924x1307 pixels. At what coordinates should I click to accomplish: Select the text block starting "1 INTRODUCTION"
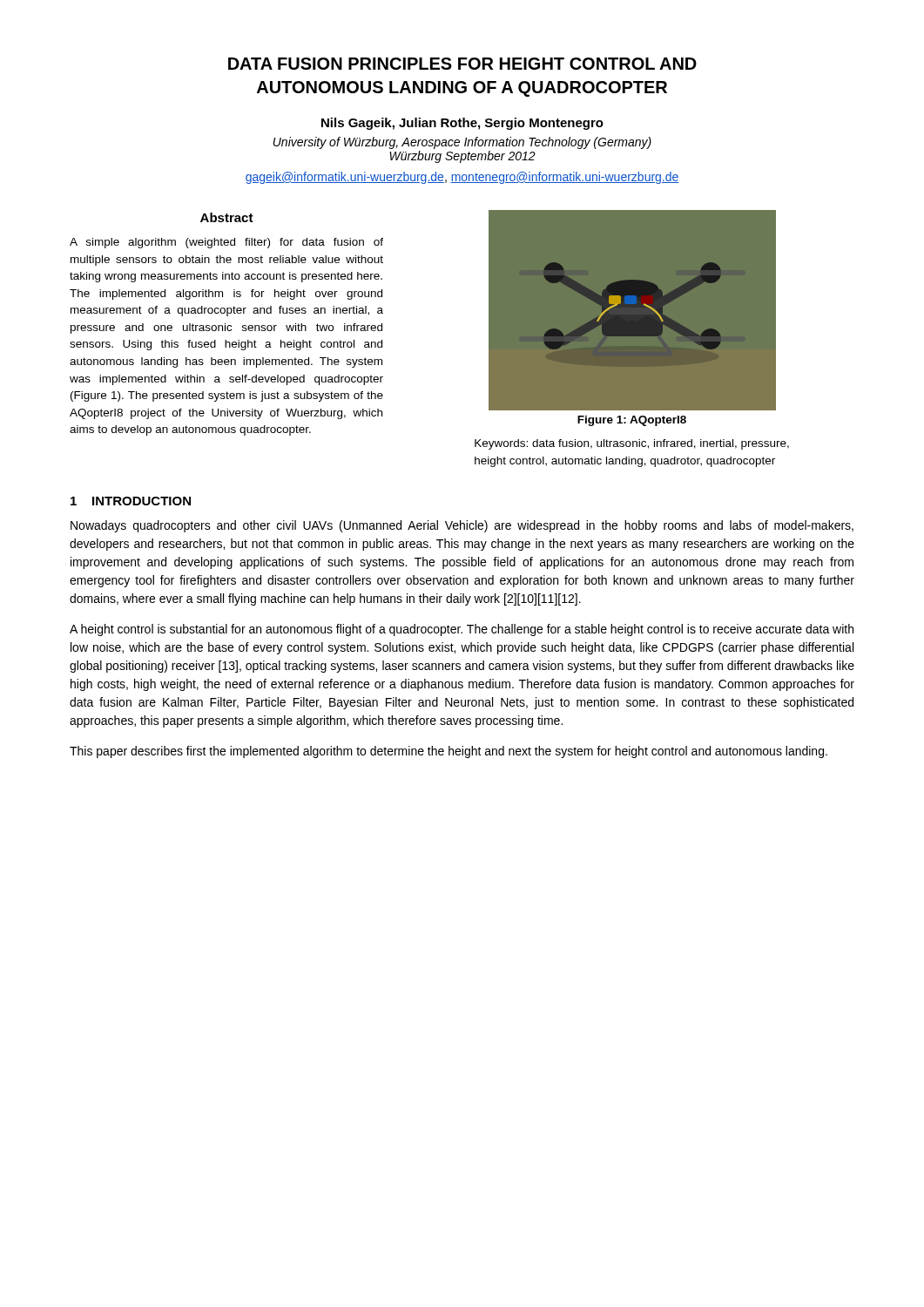(131, 501)
